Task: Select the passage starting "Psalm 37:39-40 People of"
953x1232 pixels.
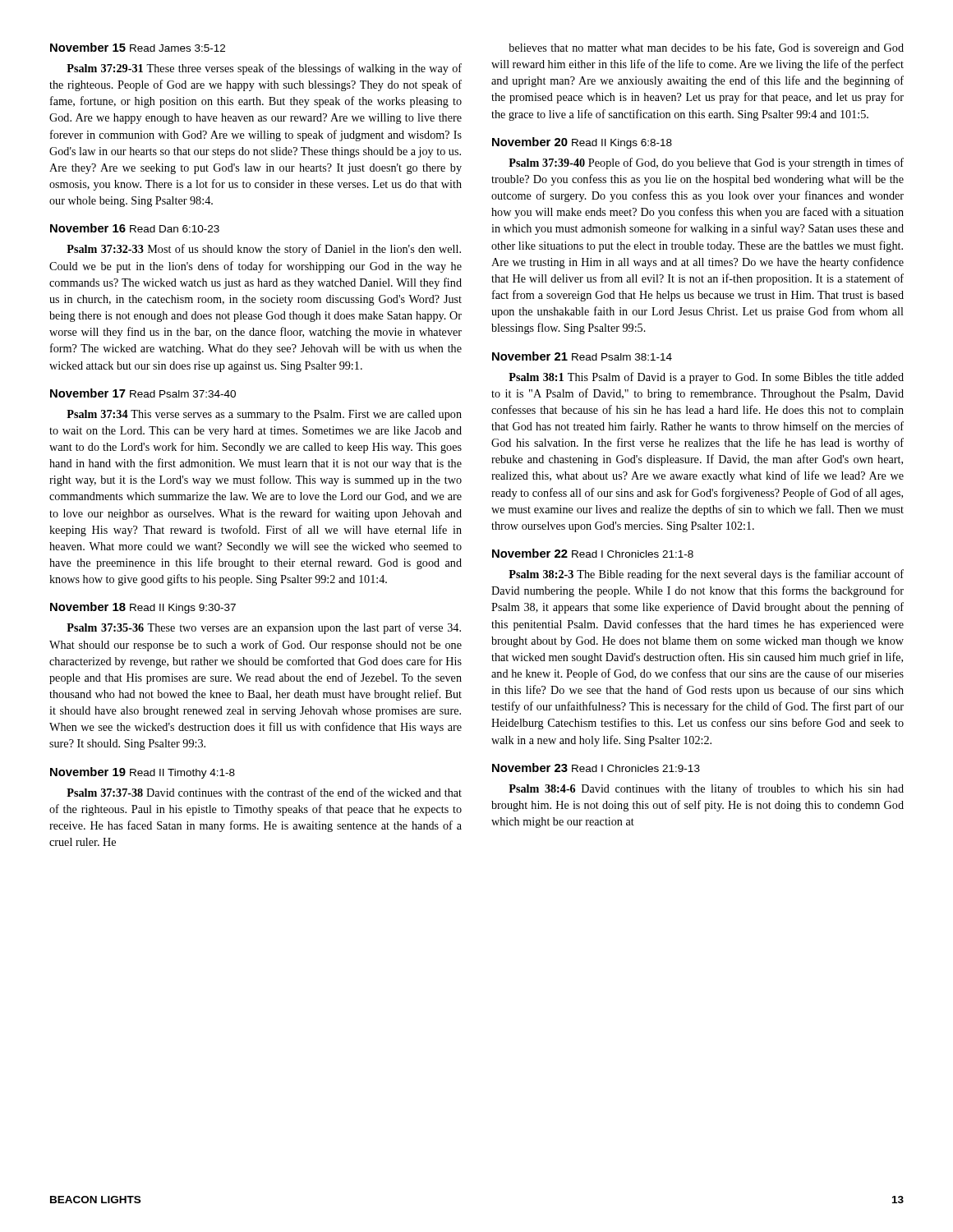Action: click(698, 245)
